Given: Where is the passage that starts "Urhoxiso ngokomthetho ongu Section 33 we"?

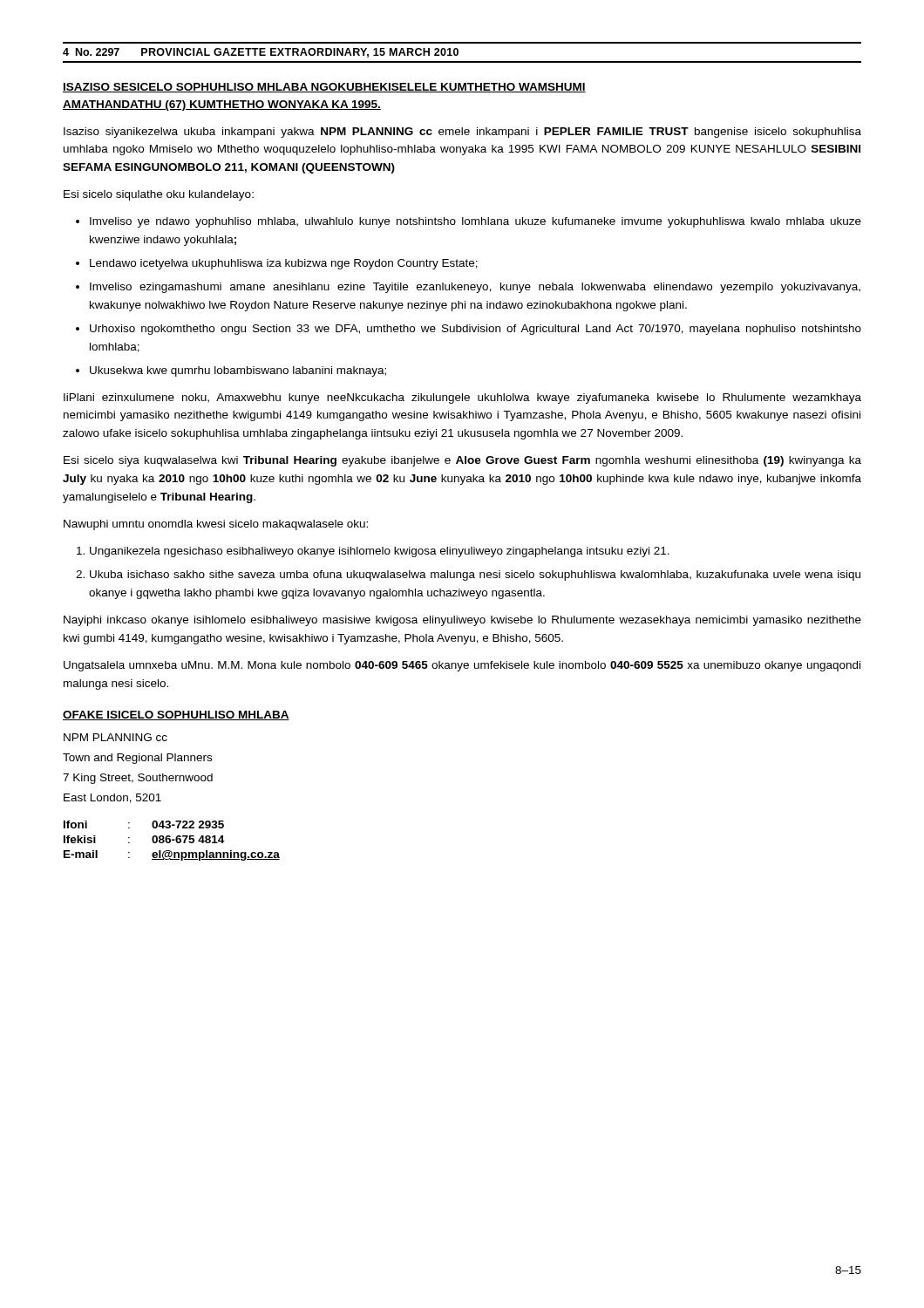Looking at the screenshot, I should coord(475,337).
